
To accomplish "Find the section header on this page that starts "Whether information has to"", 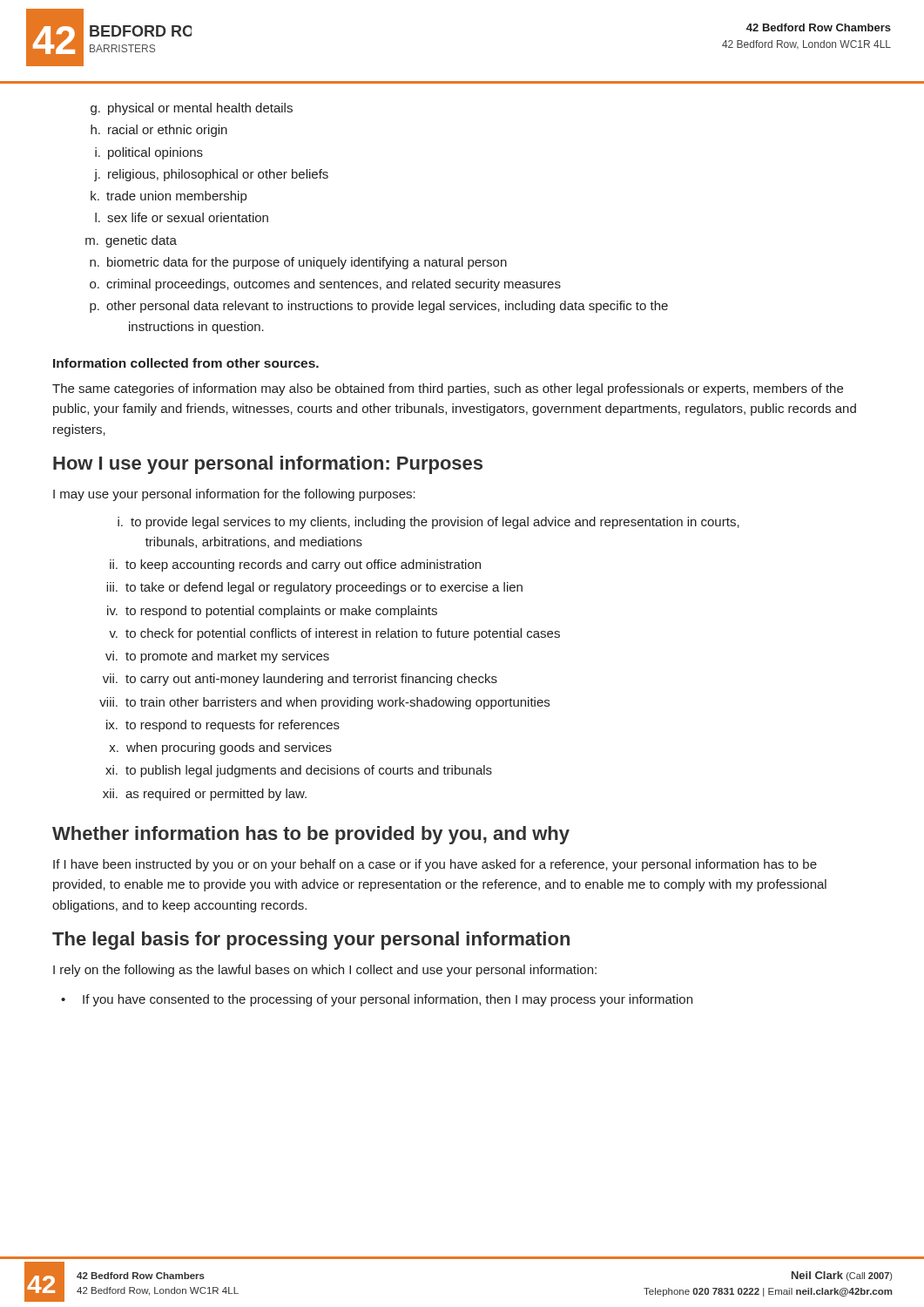I will click(x=311, y=833).
